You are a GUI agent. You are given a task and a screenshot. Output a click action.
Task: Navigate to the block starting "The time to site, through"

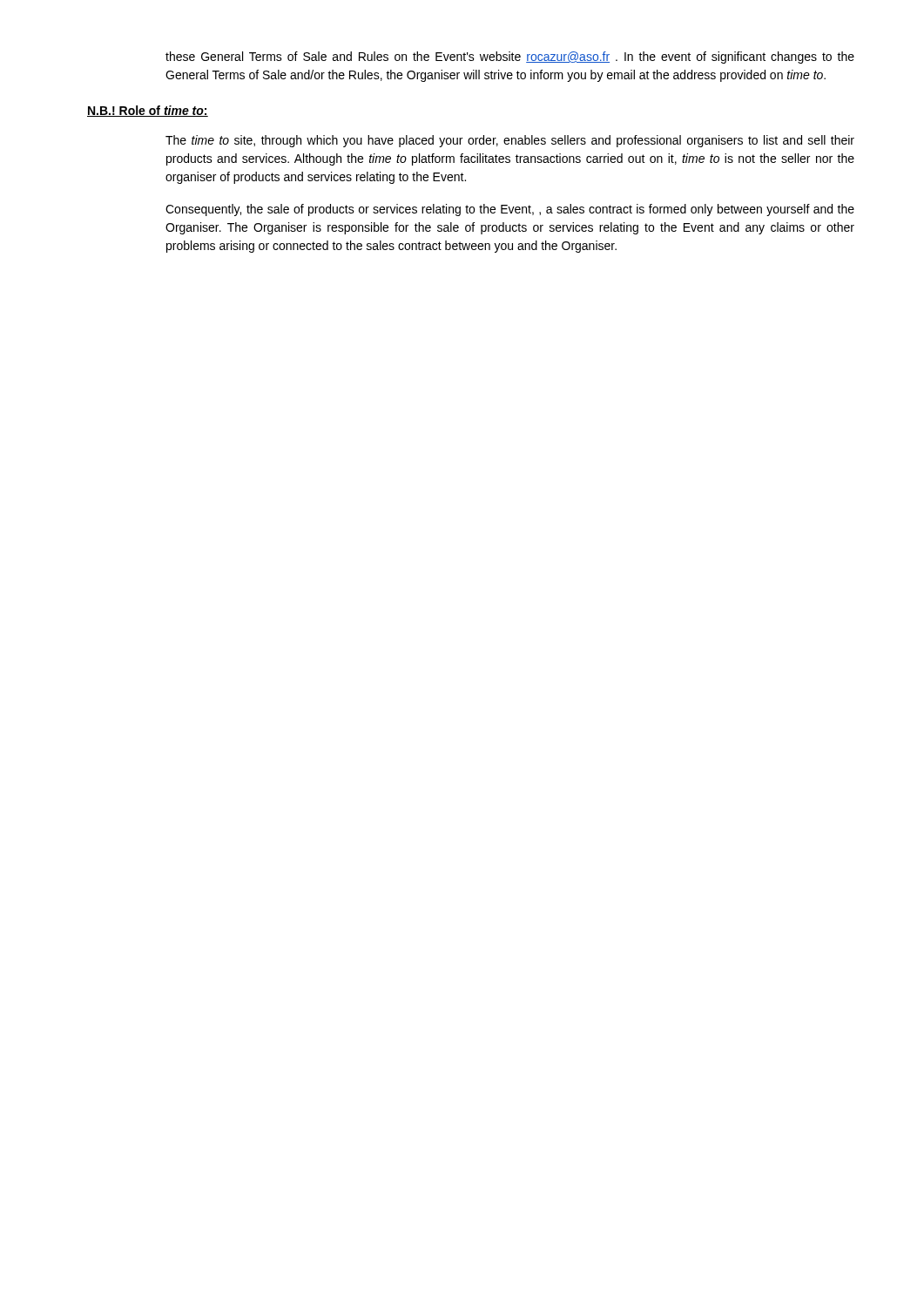(x=510, y=159)
